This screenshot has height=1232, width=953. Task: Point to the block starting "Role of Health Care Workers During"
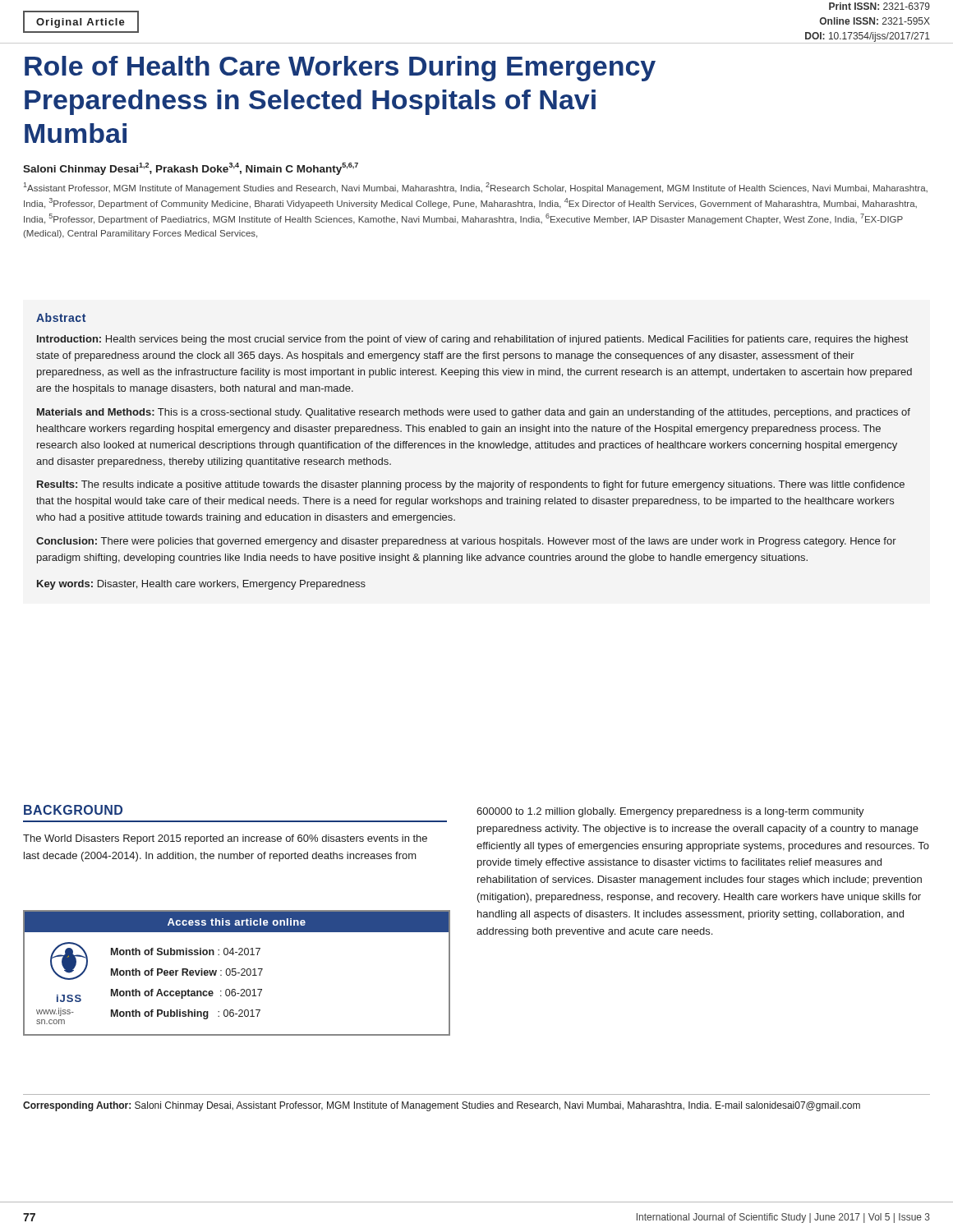[340, 69]
